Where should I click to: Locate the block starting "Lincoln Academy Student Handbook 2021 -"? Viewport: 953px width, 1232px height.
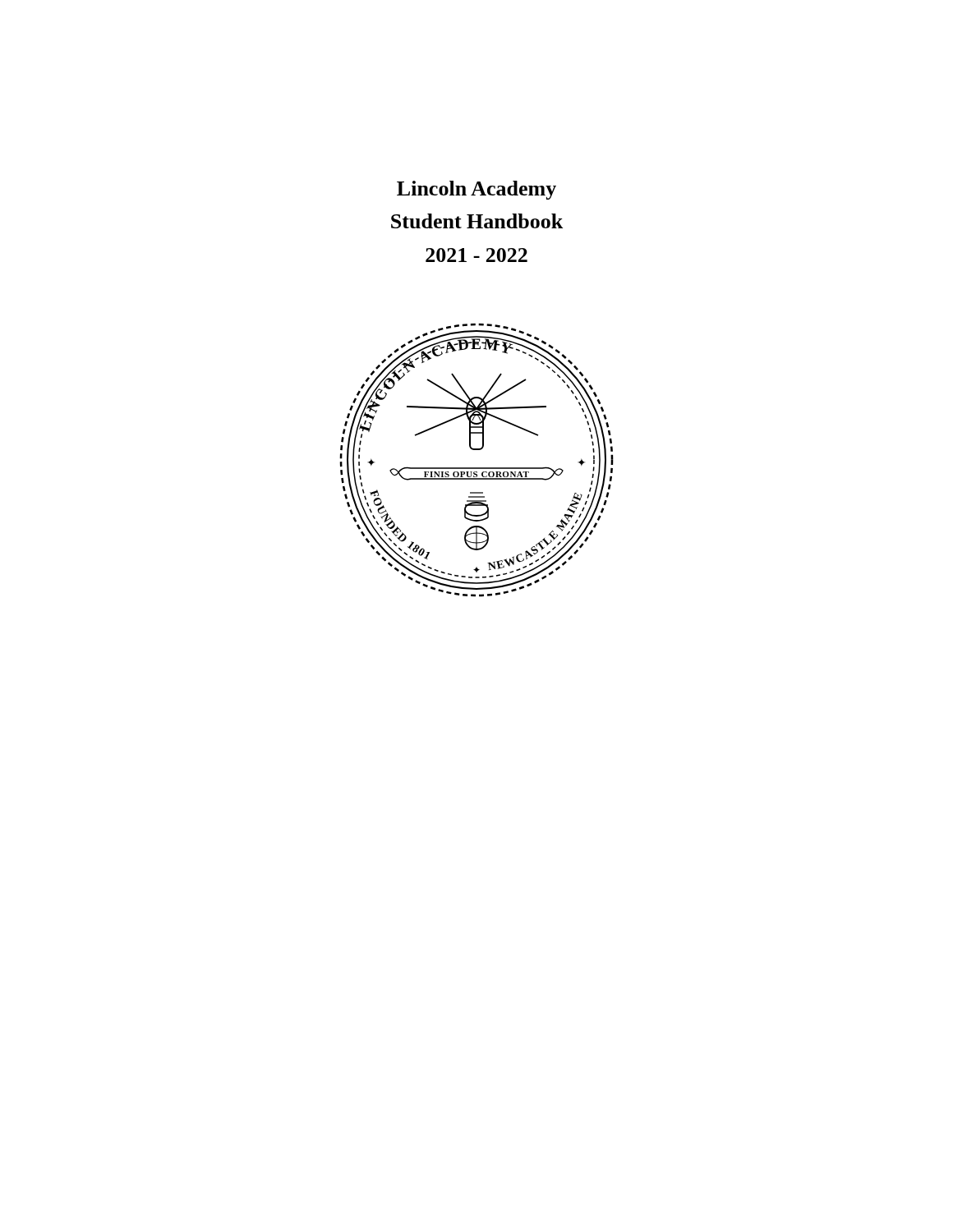point(476,222)
